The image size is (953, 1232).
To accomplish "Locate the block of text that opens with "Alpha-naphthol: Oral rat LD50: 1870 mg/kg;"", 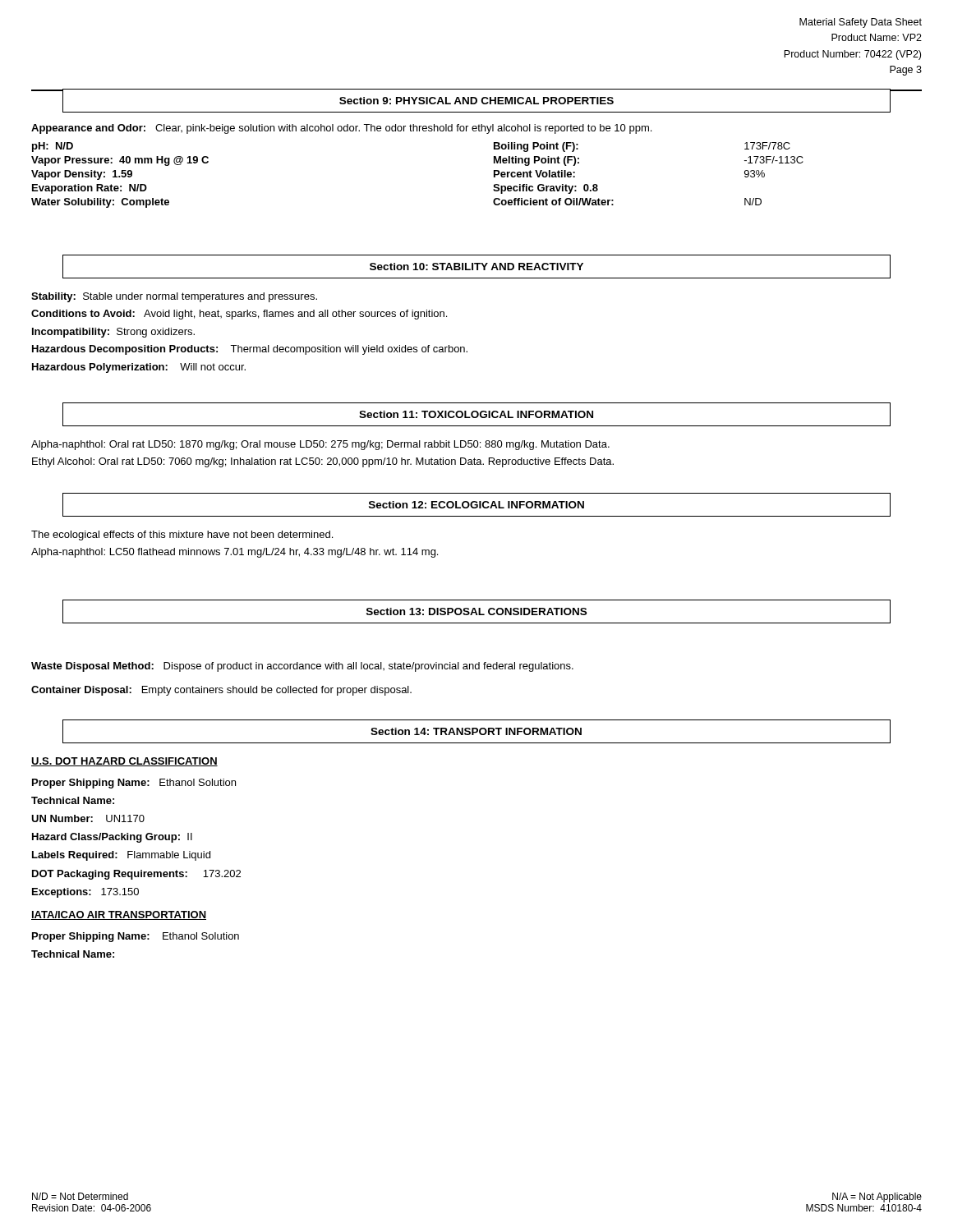I will coord(476,453).
